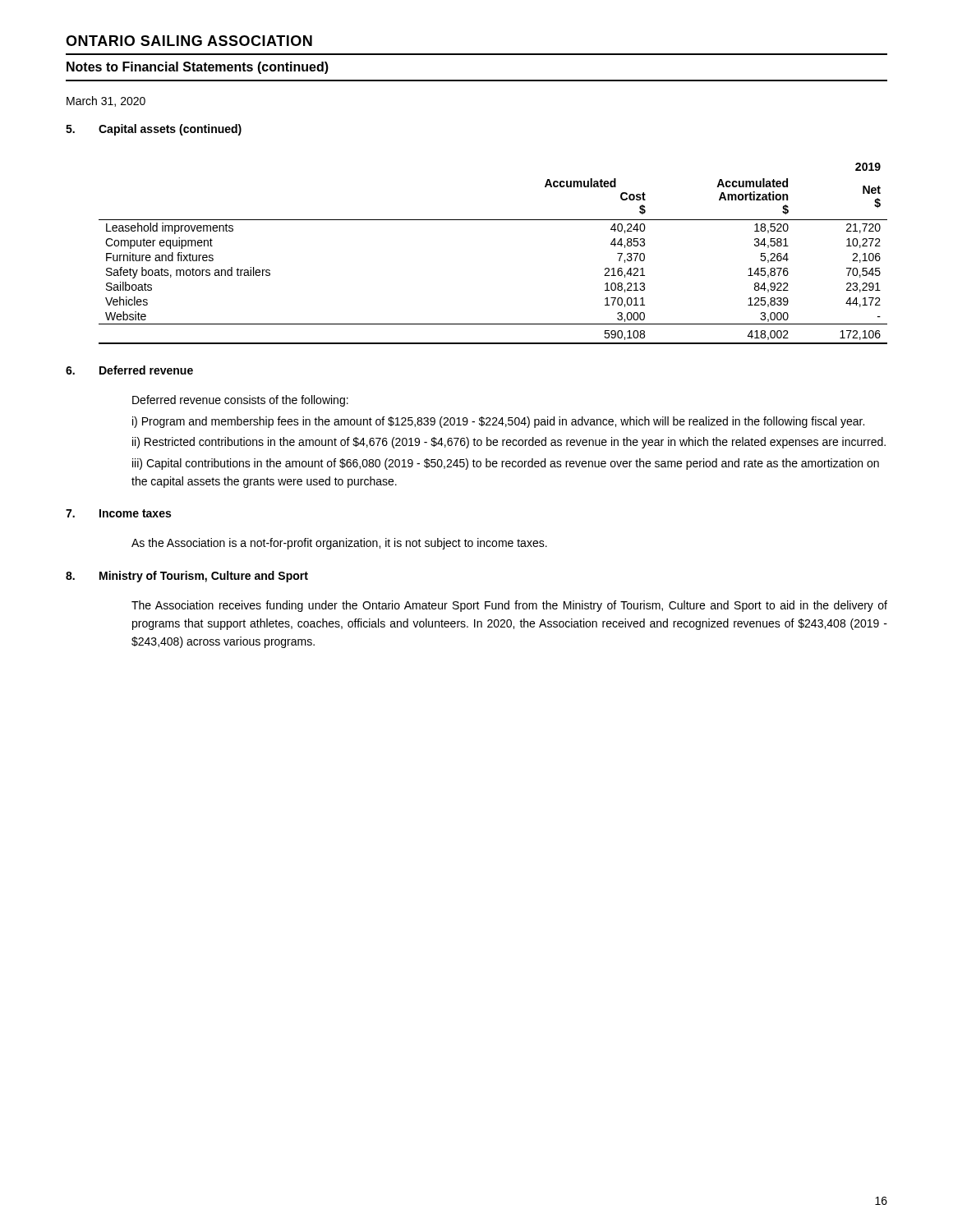Select the passage starting "6. Deferred revenue"
Screen dimensions: 1232x953
tap(129, 370)
